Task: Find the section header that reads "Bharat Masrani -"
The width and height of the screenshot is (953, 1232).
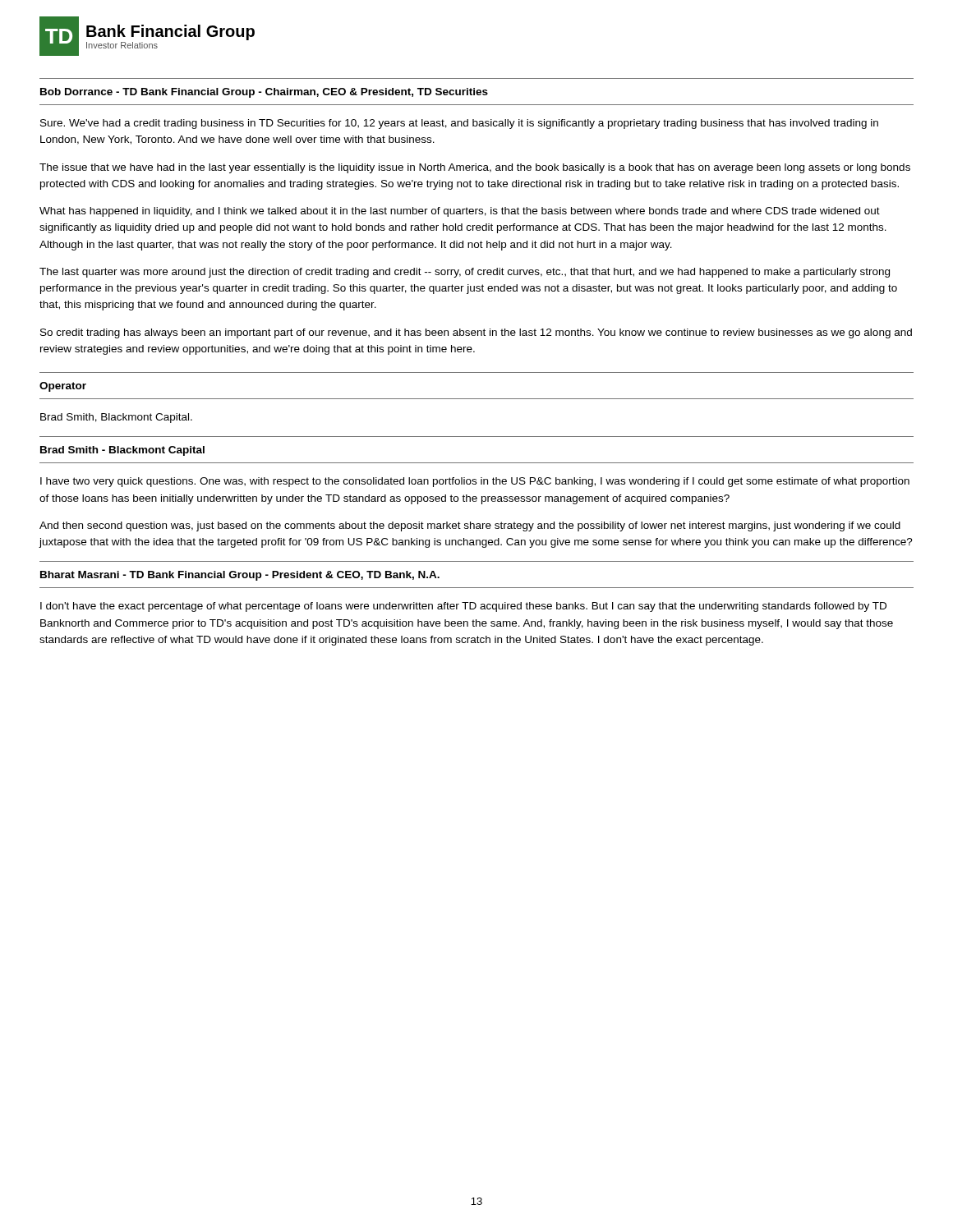Action: click(240, 575)
